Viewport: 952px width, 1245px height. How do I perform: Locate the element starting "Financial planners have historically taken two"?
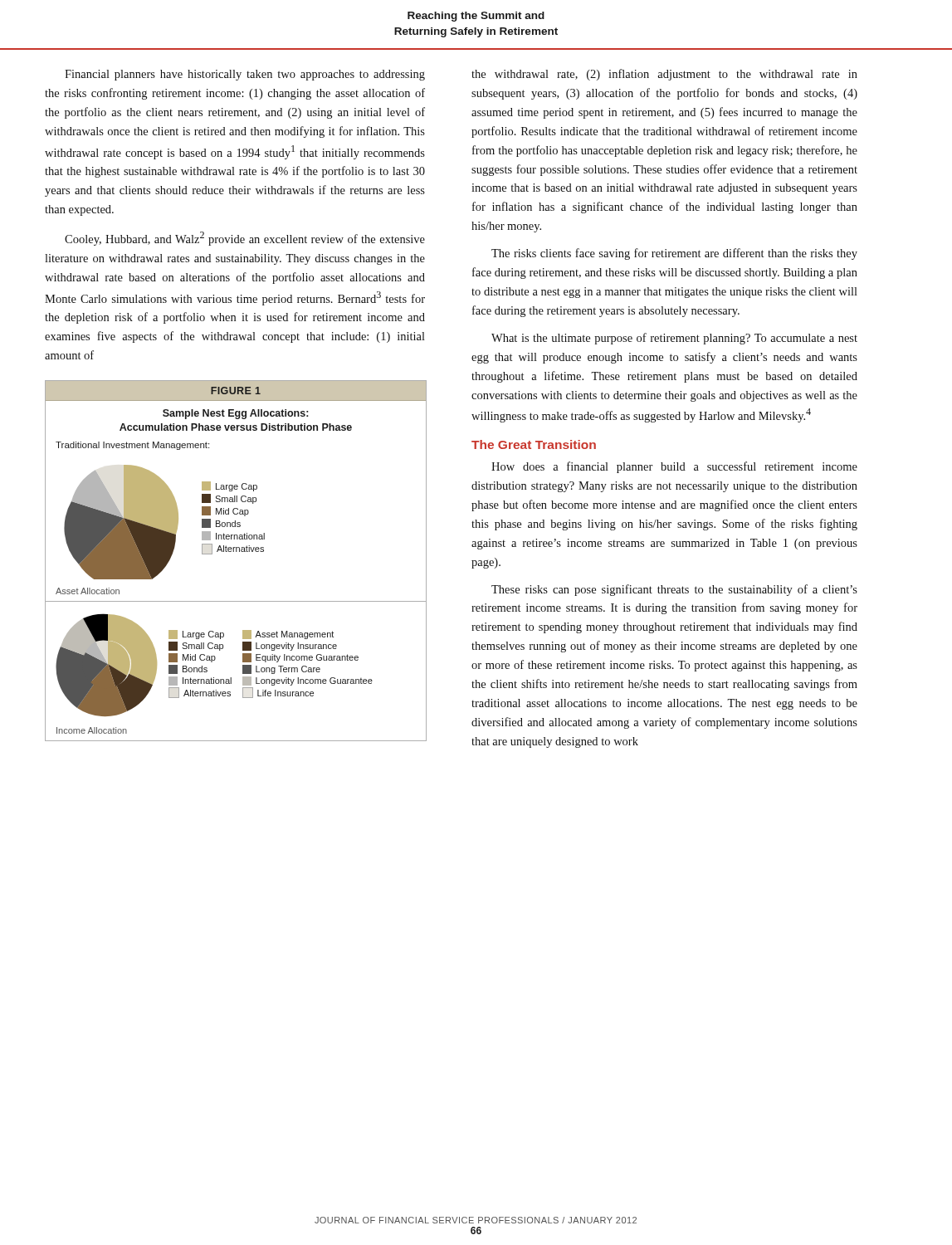235,142
